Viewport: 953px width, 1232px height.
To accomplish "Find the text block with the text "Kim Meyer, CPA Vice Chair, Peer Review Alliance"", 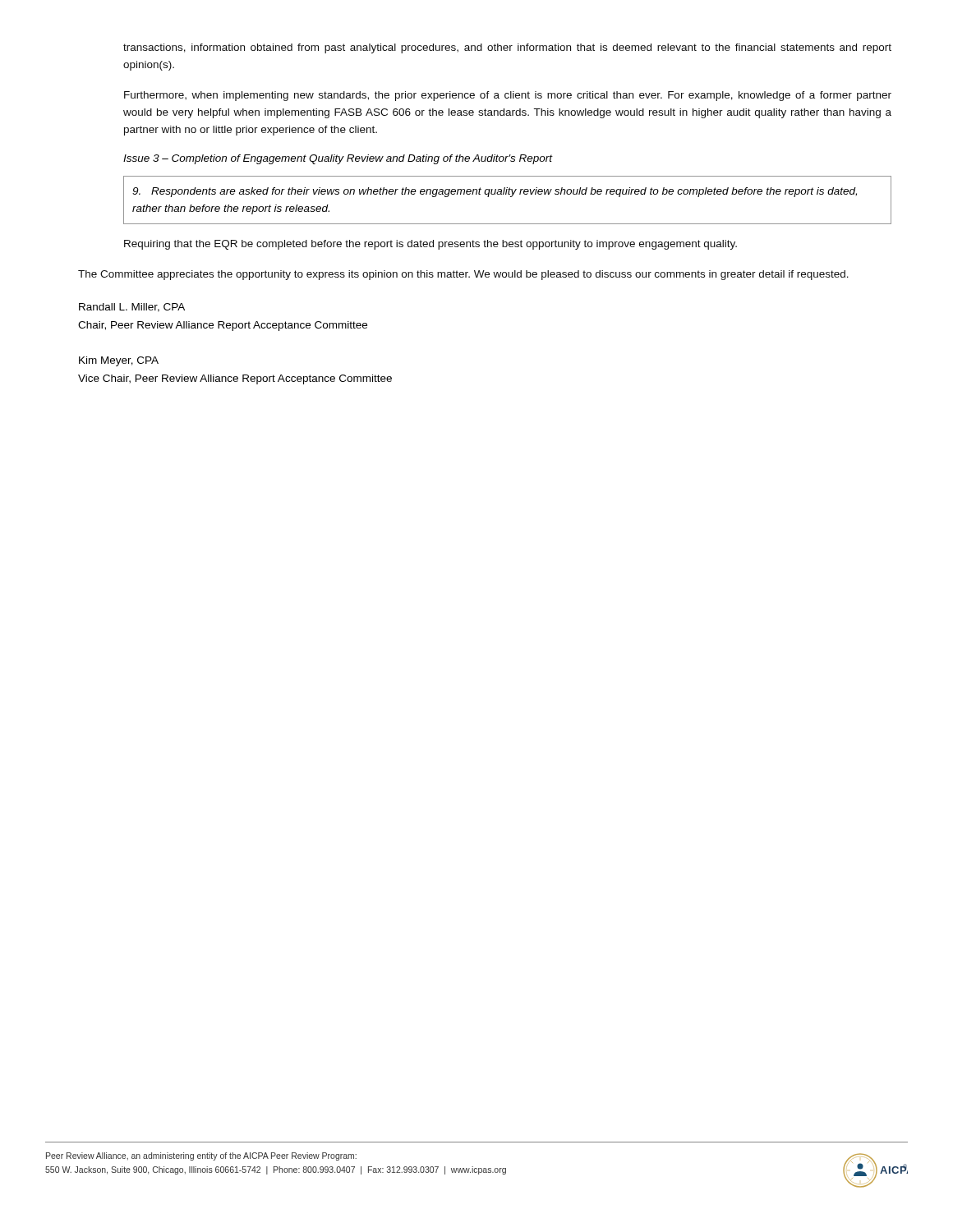I will pos(235,369).
